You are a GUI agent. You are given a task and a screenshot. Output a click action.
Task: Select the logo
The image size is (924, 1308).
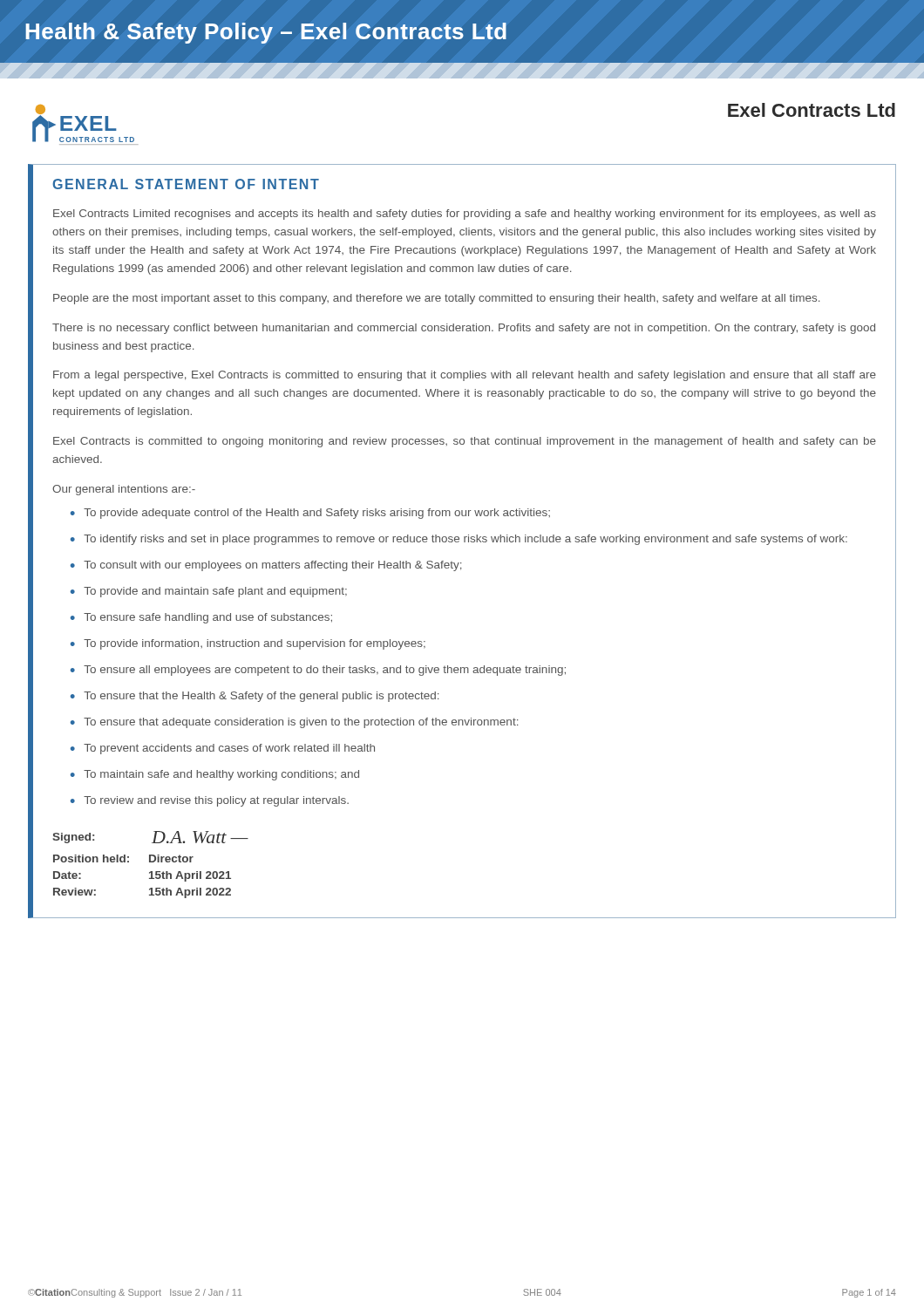coord(85,125)
